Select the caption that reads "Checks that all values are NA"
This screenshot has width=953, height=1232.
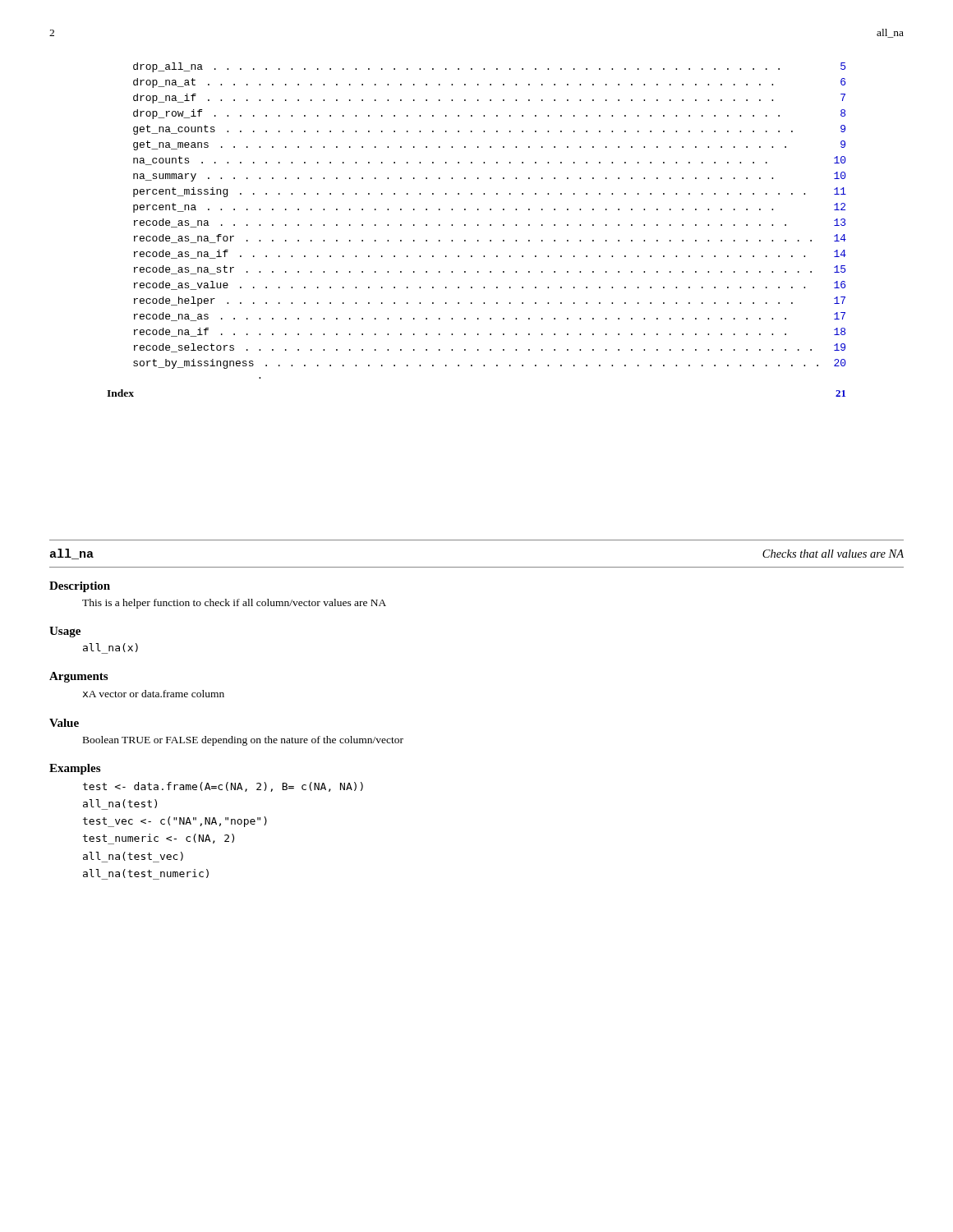pos(833,554)
